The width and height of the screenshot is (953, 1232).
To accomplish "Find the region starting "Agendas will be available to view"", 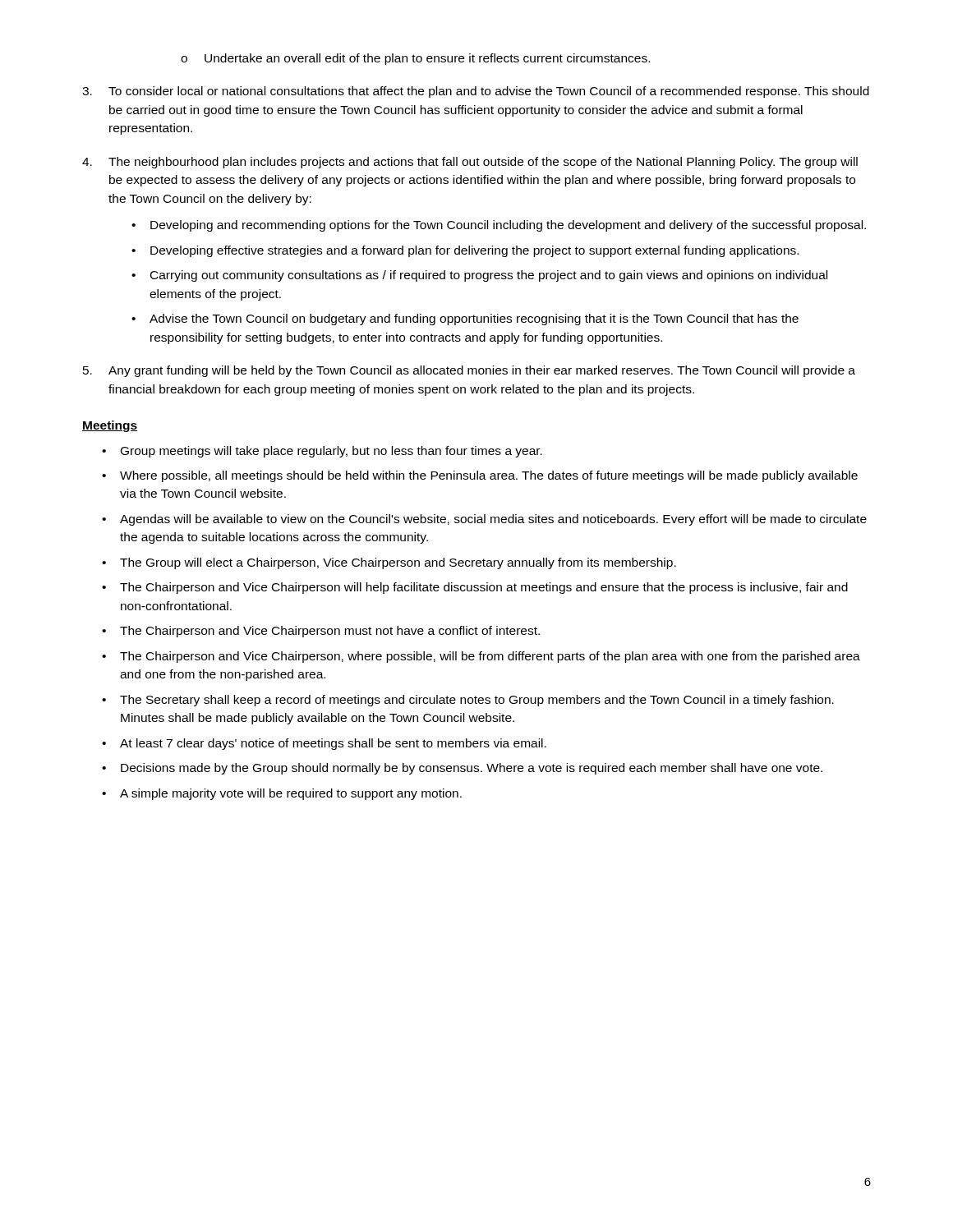I will click(x=495, y=528).
